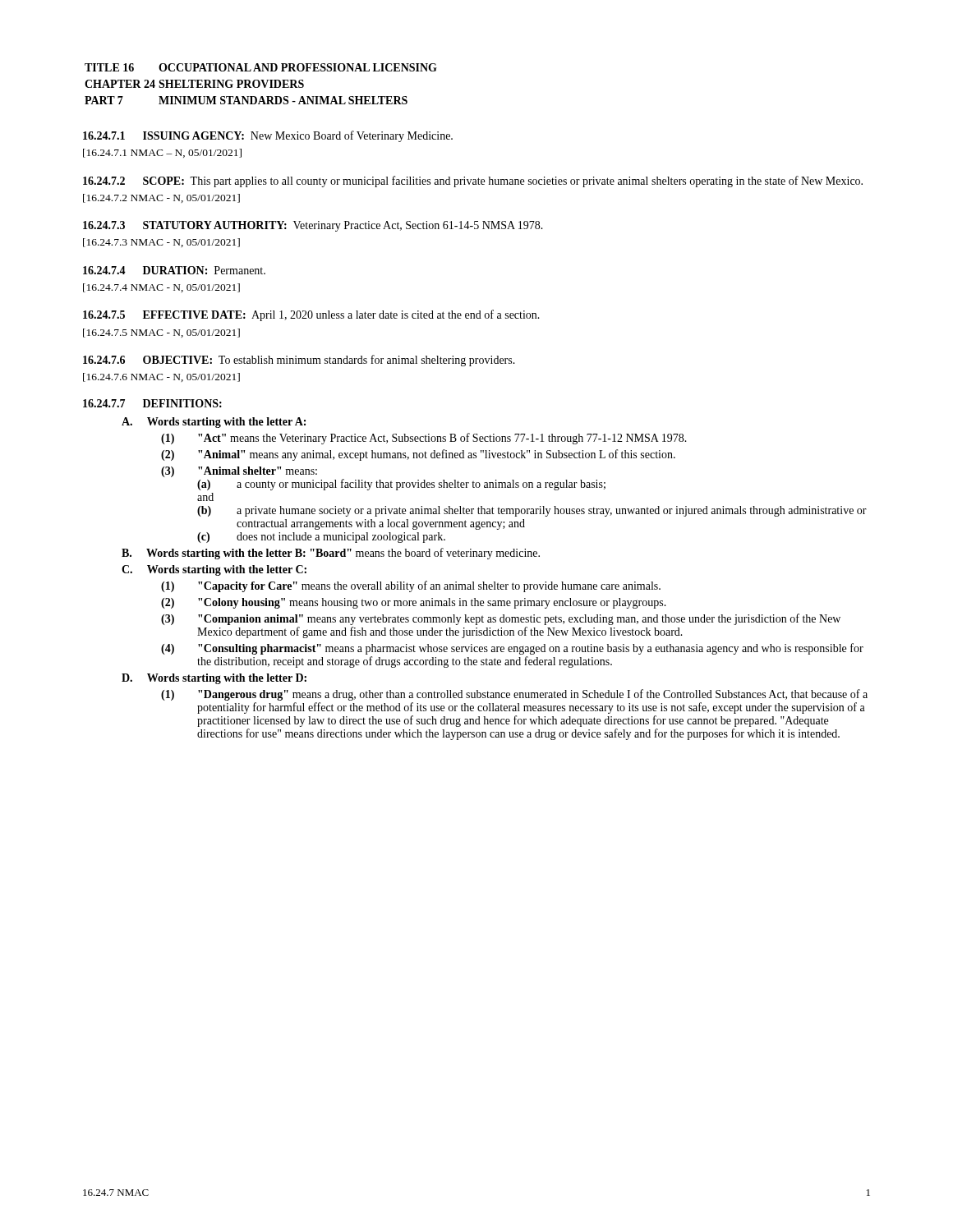Viewport: 953px width, 1232px height.
Task: Find the block on this page that starts "(3) "Animal shelter" means: (a) a county"
Action: click(516, 504)
